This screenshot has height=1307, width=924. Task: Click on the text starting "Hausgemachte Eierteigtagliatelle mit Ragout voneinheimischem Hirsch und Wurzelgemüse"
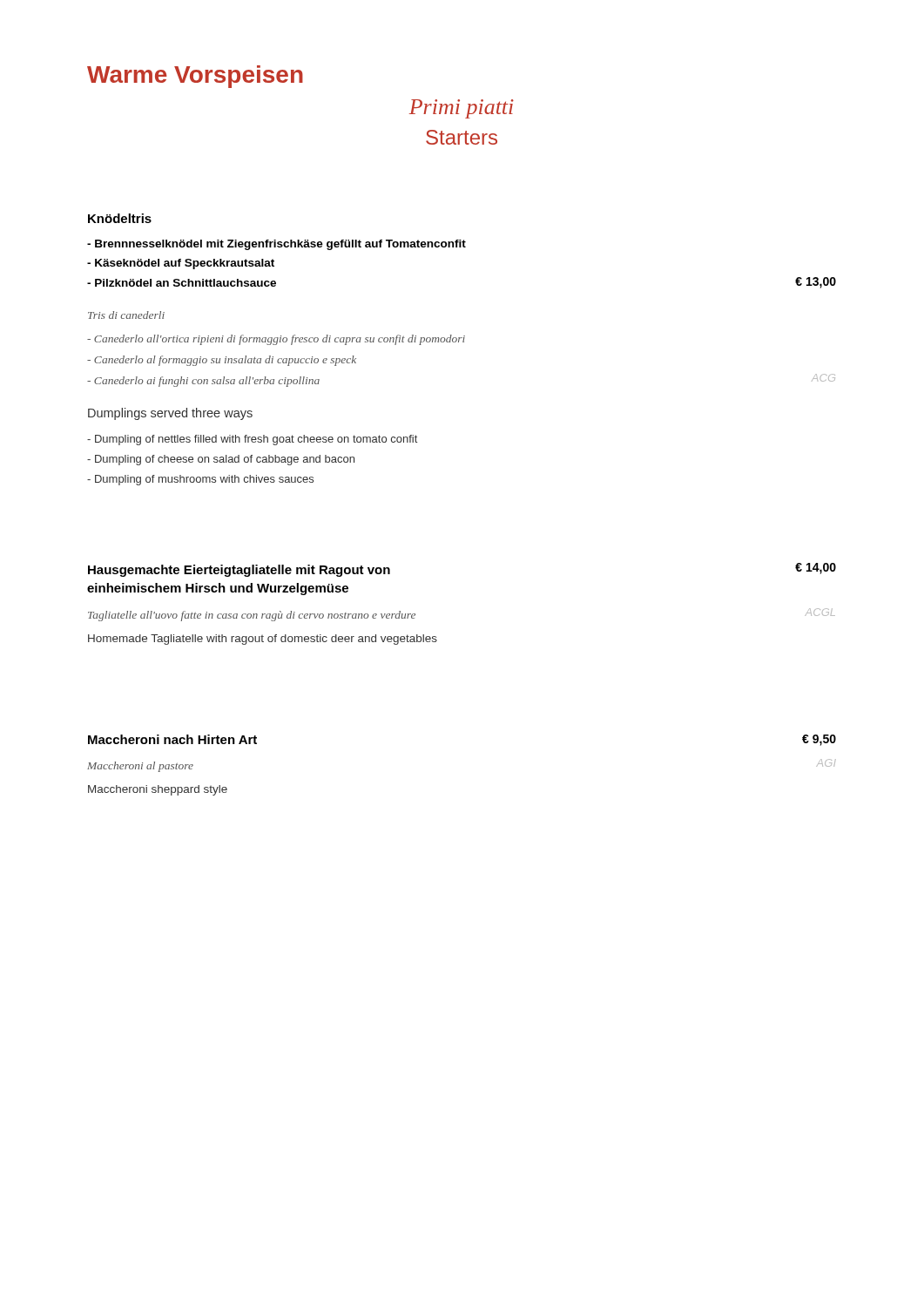(x=241, y=569)
